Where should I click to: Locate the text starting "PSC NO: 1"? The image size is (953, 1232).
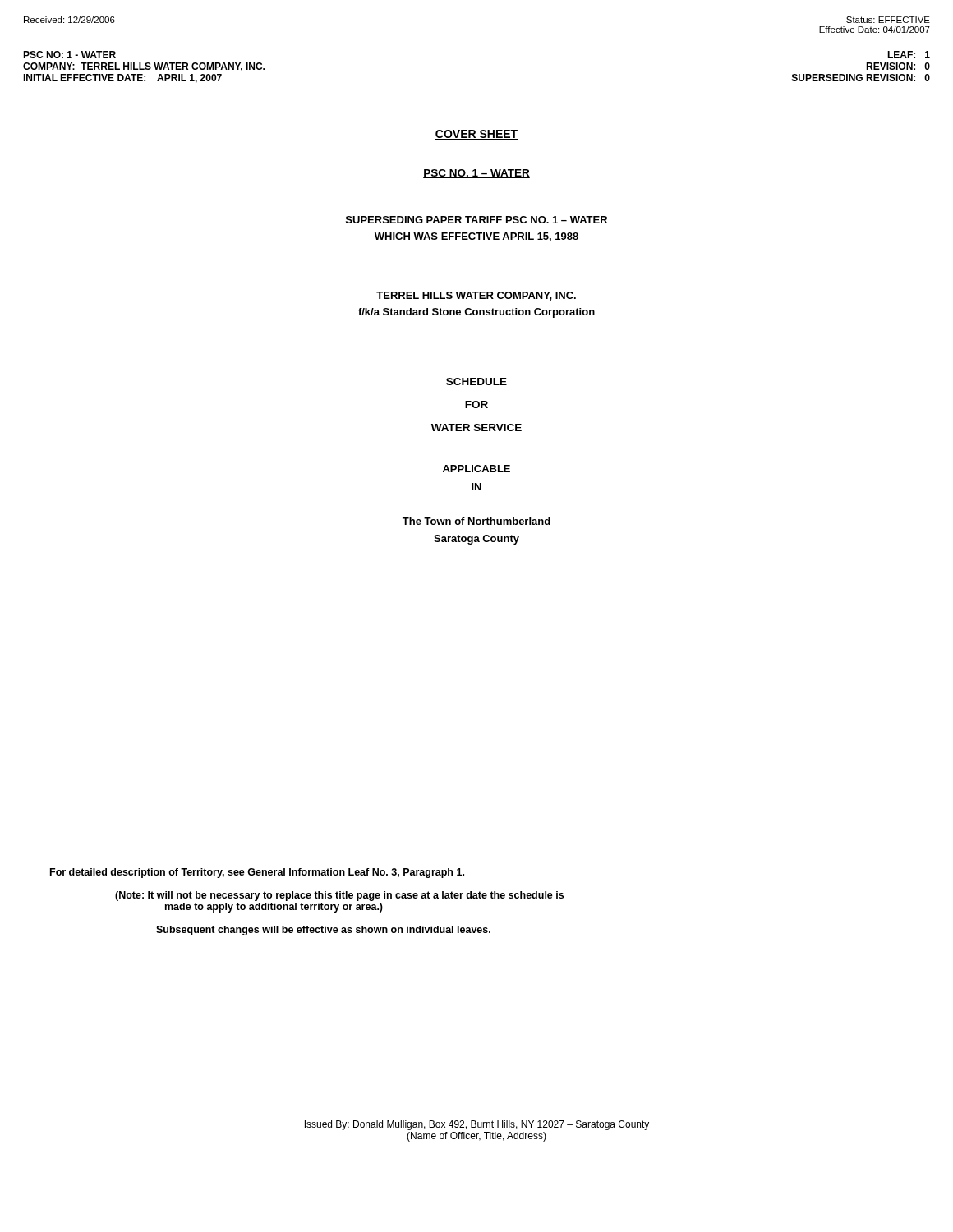[69, 55]
